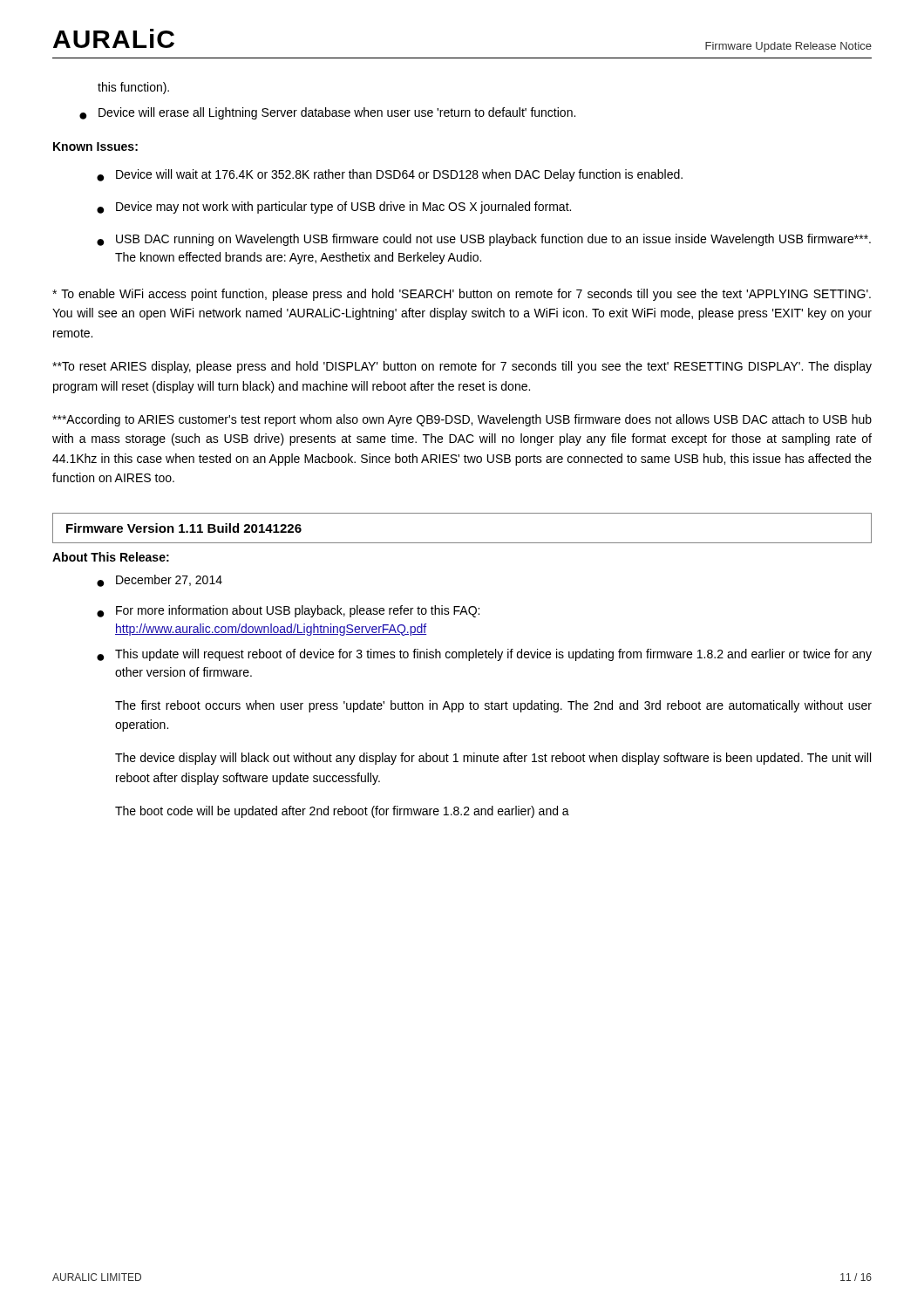Click on the text block that reads "To reset ARIES display,"
This screenshot has width=924, height=1308.
click(x=462, y=376)
